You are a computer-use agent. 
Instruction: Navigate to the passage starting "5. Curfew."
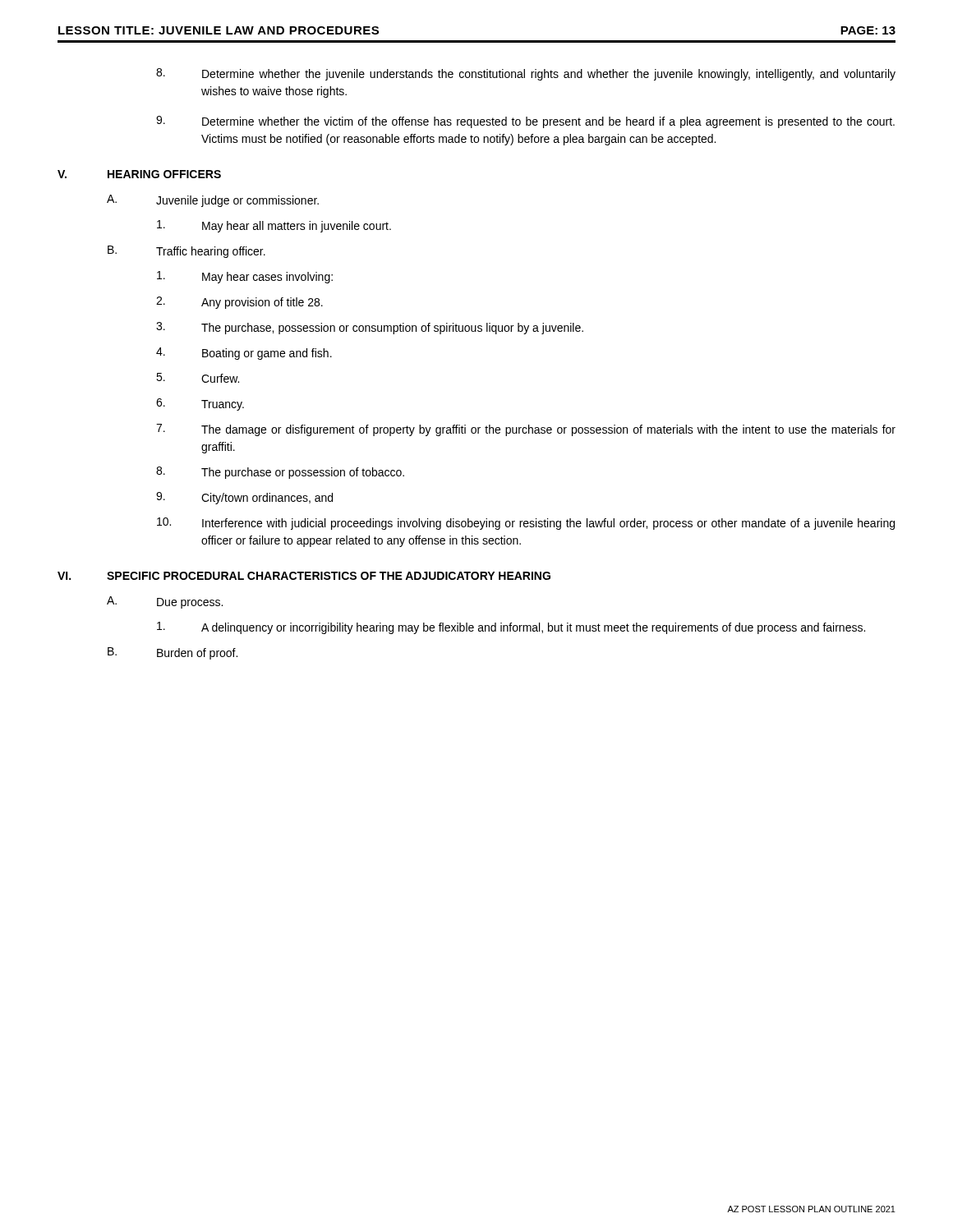click(198, 378)
